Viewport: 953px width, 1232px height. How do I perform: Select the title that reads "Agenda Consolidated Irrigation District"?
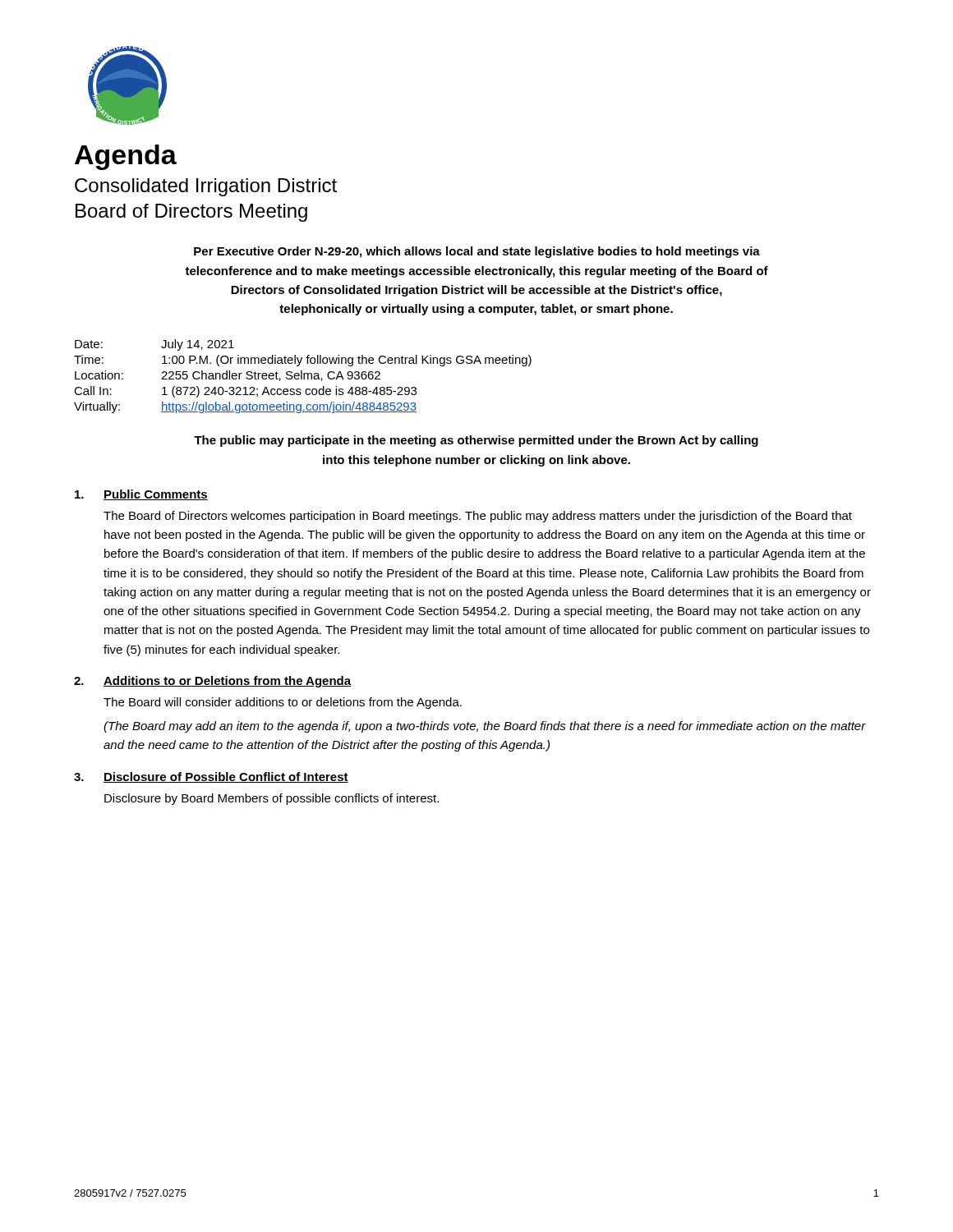(x=126, y=157)
